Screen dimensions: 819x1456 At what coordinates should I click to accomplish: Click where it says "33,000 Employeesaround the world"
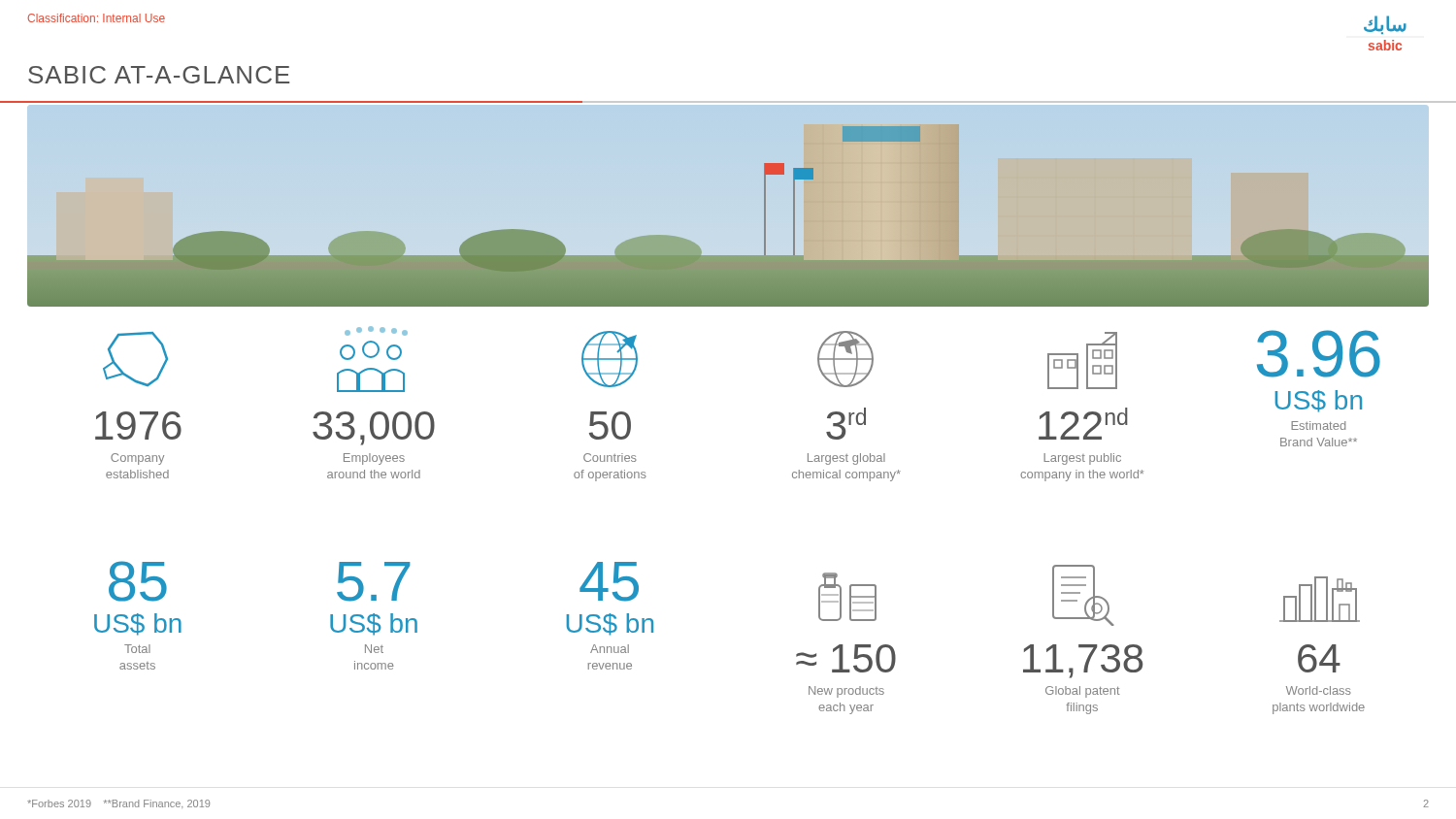pos(374,402)
